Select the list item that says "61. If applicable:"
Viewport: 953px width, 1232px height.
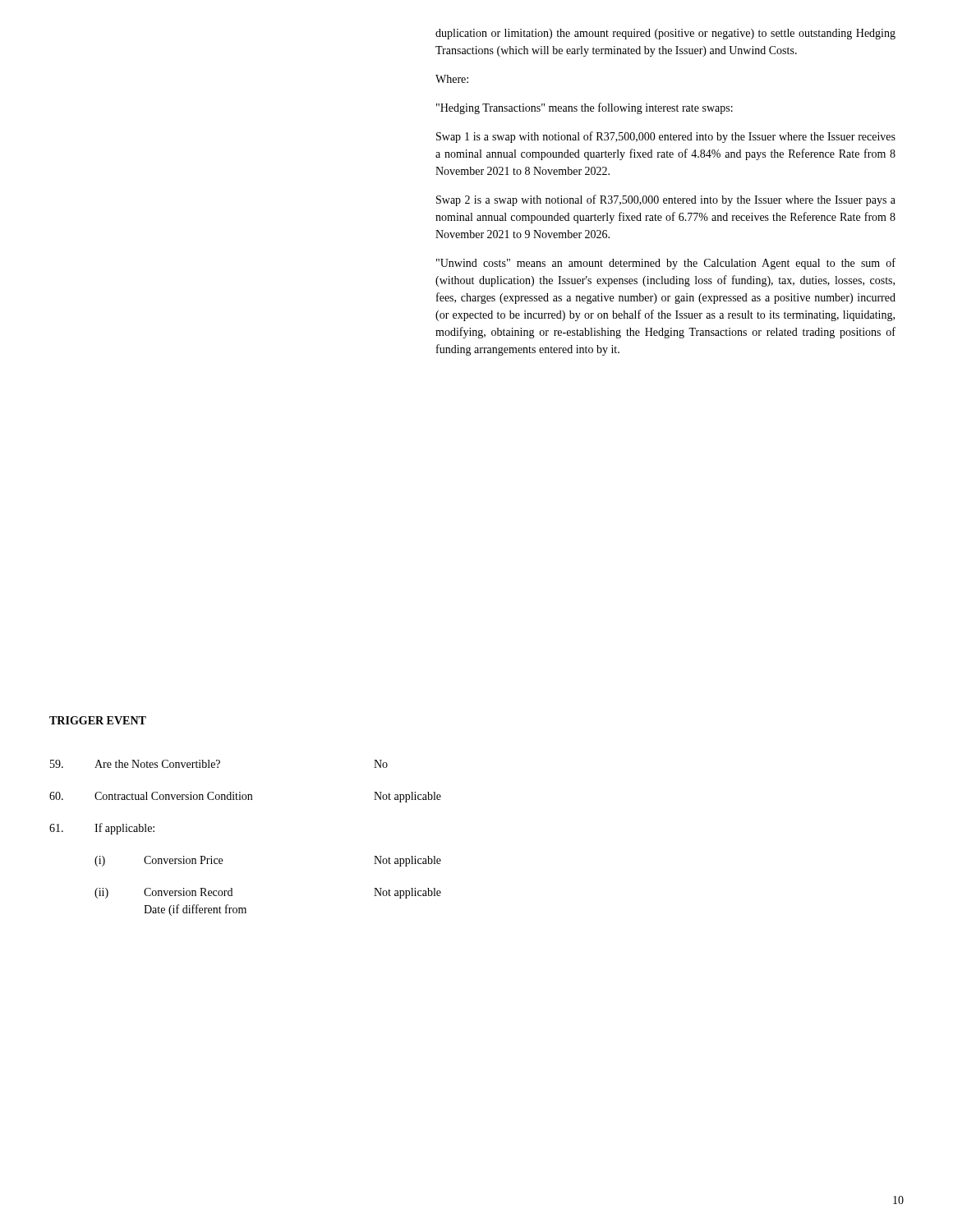coord(102,829)
